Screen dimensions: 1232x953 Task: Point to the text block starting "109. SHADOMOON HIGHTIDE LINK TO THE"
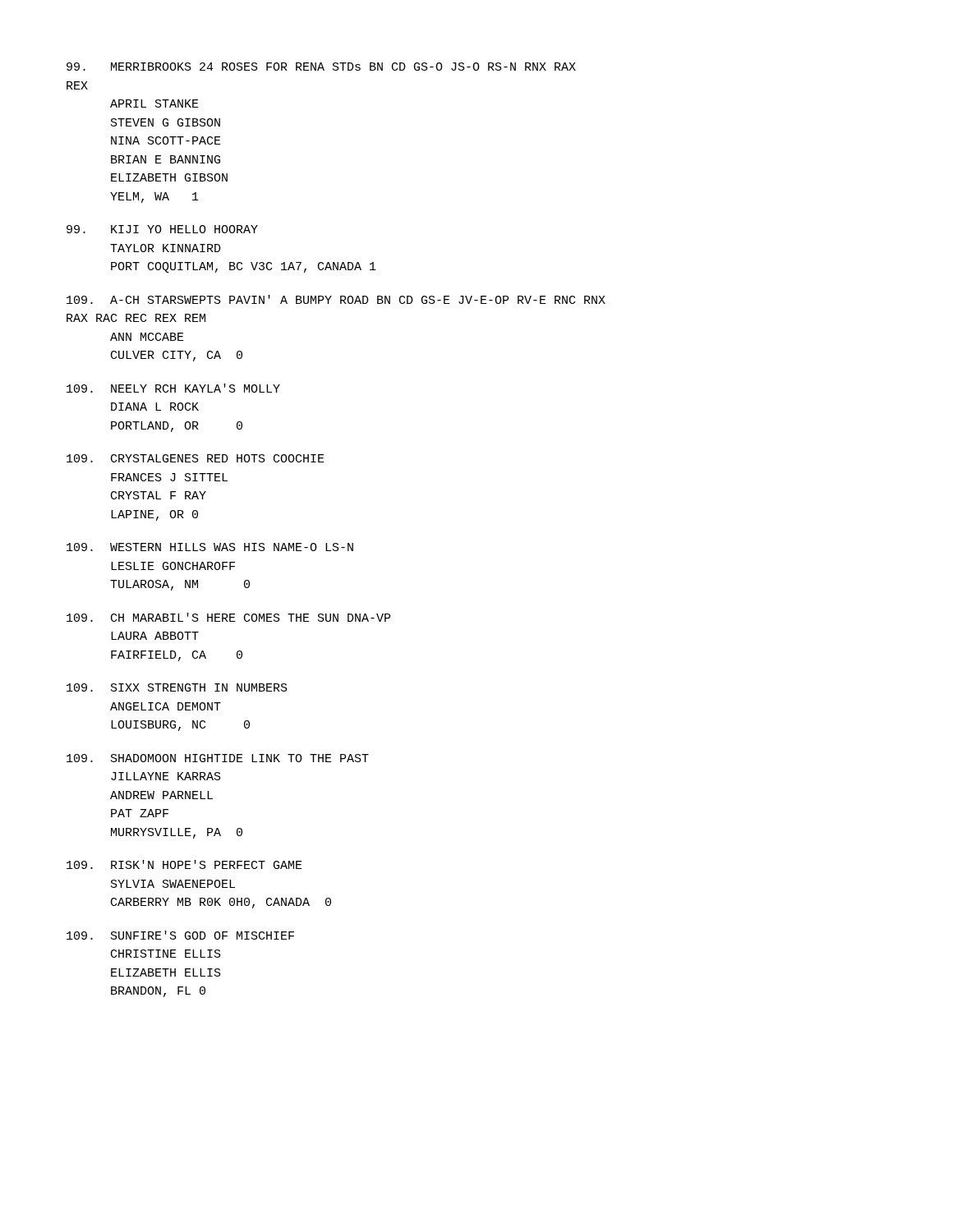(x=218, y=758)
